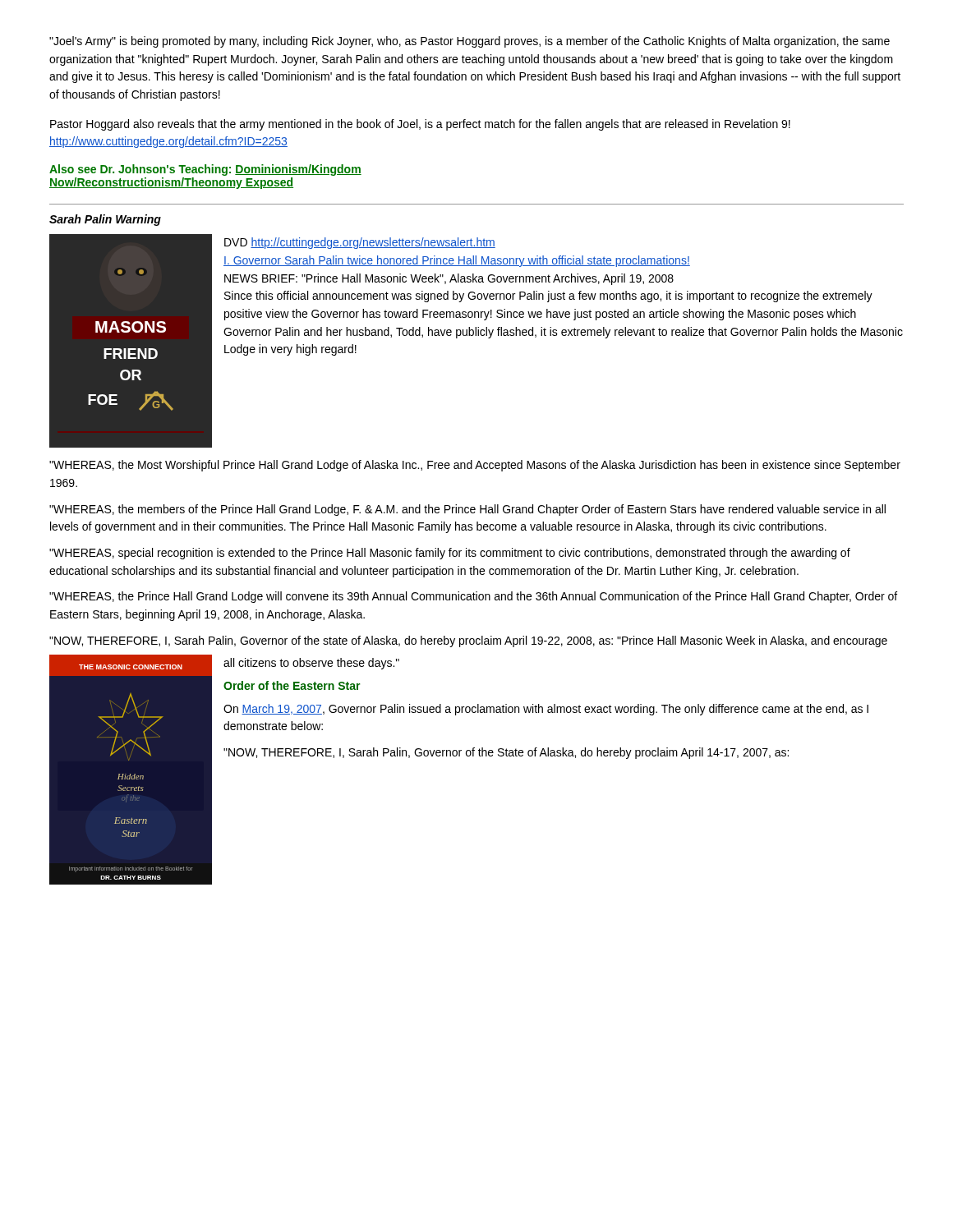Click on the passage starting ""WHEREAS, the Most Worshipful"
The image size is (953, 1232).
(475, 474)
